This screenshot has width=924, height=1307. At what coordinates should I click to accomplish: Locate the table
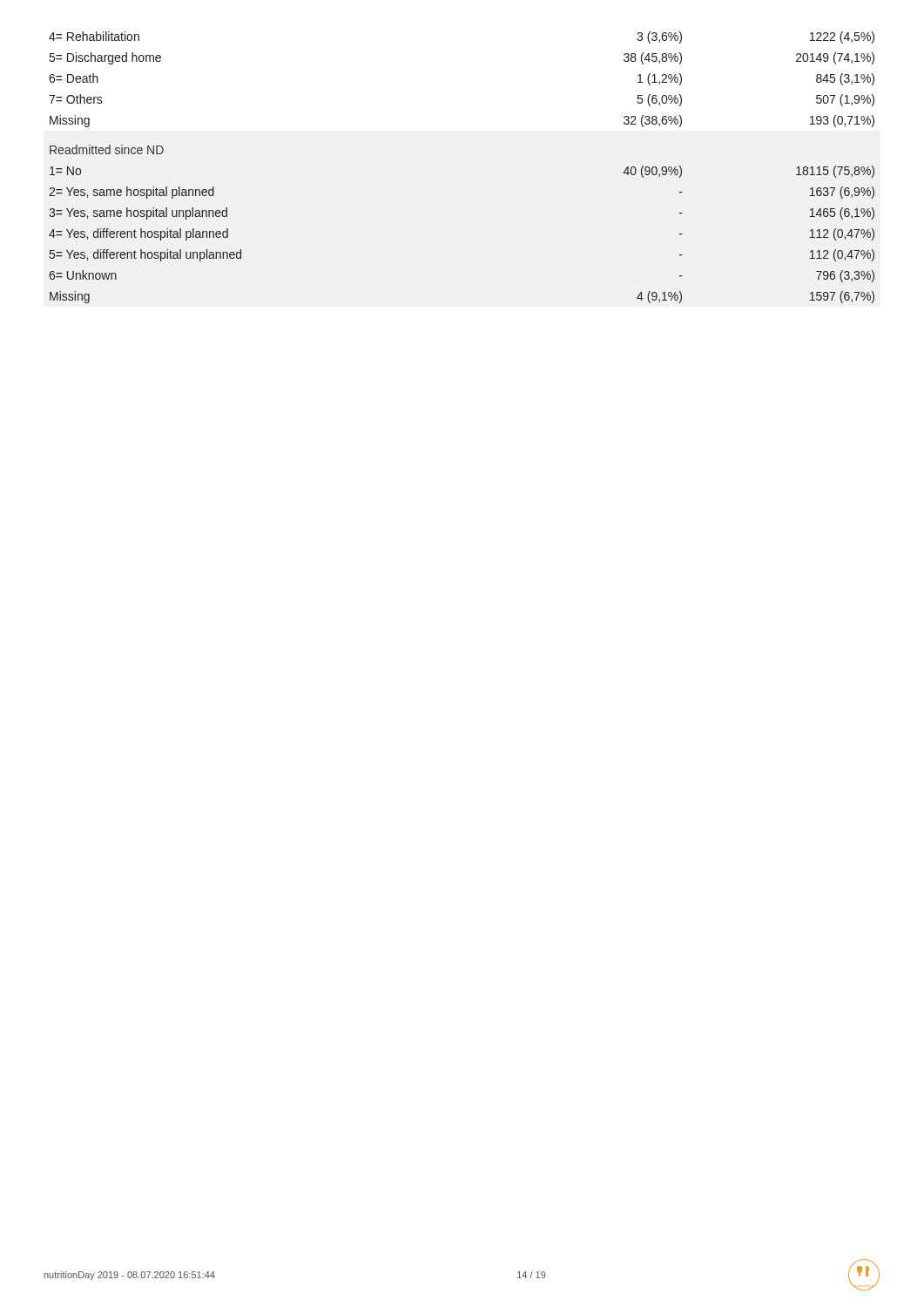pos(462,166)
